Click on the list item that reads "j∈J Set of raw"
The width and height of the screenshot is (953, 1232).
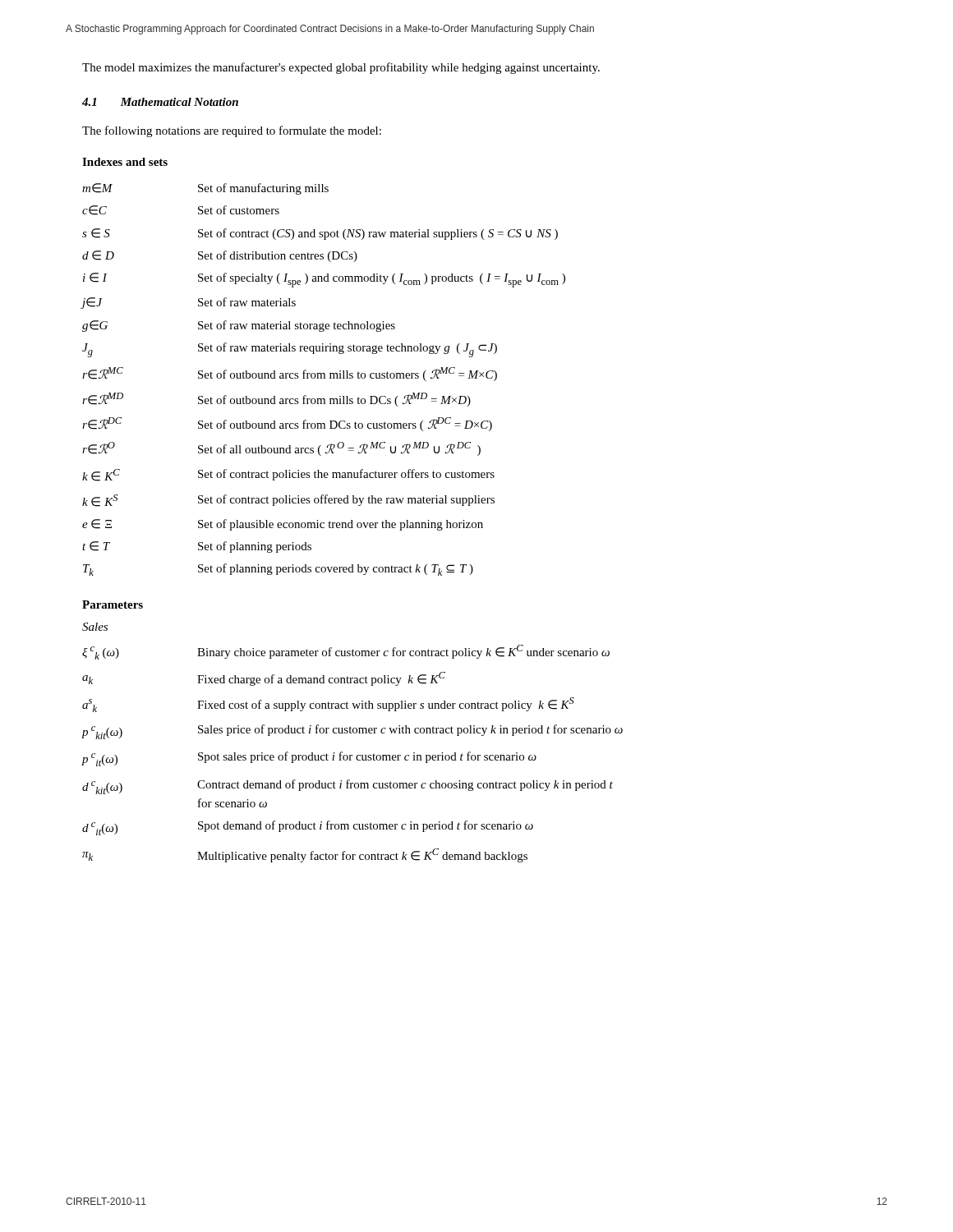[x=91, y=303]
